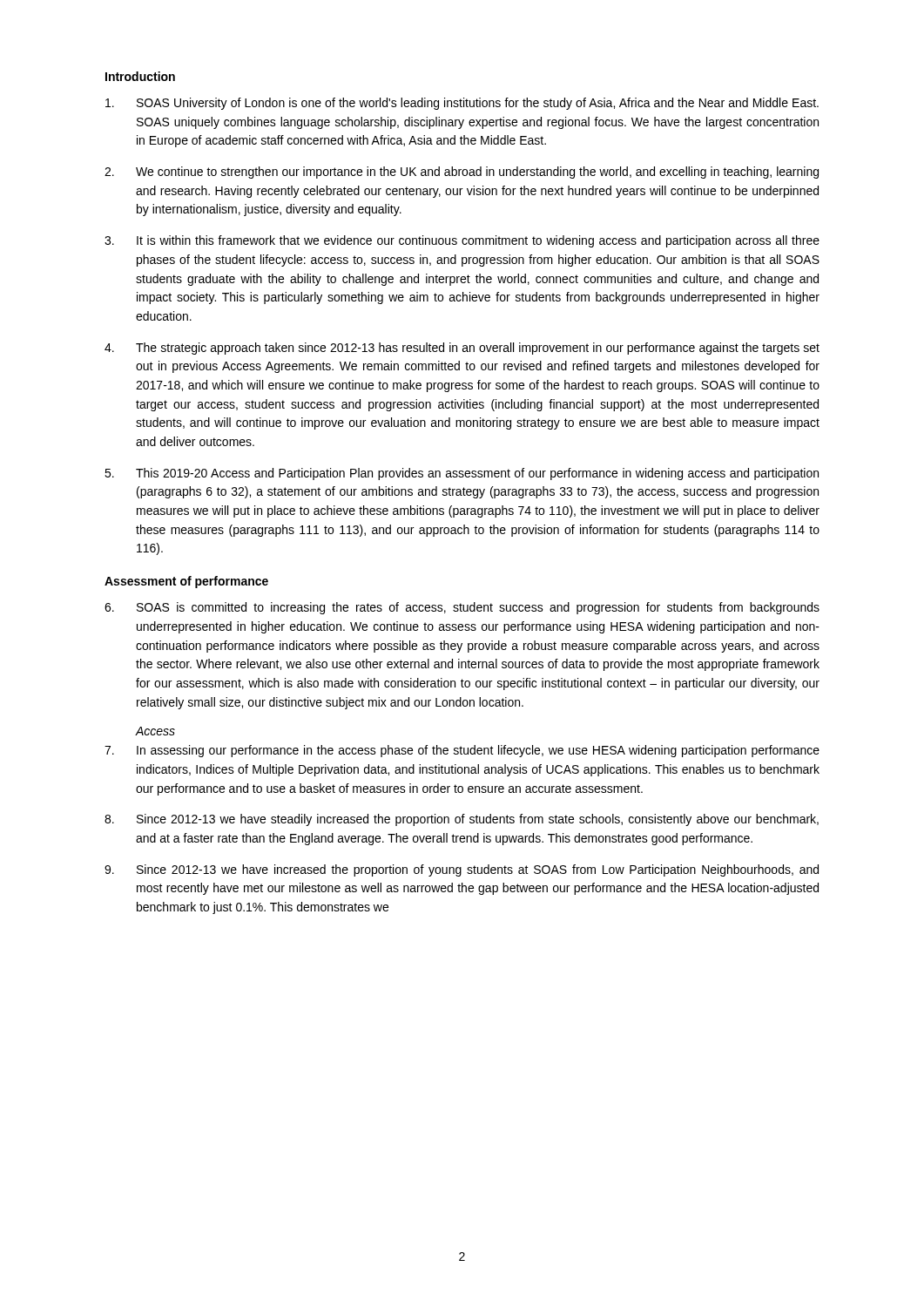Click the passage that begins "4. The strategic approach taken since 2012-13 has"
The width and height of the screenshot is (924, 1307).
click(x=462, y=395)
